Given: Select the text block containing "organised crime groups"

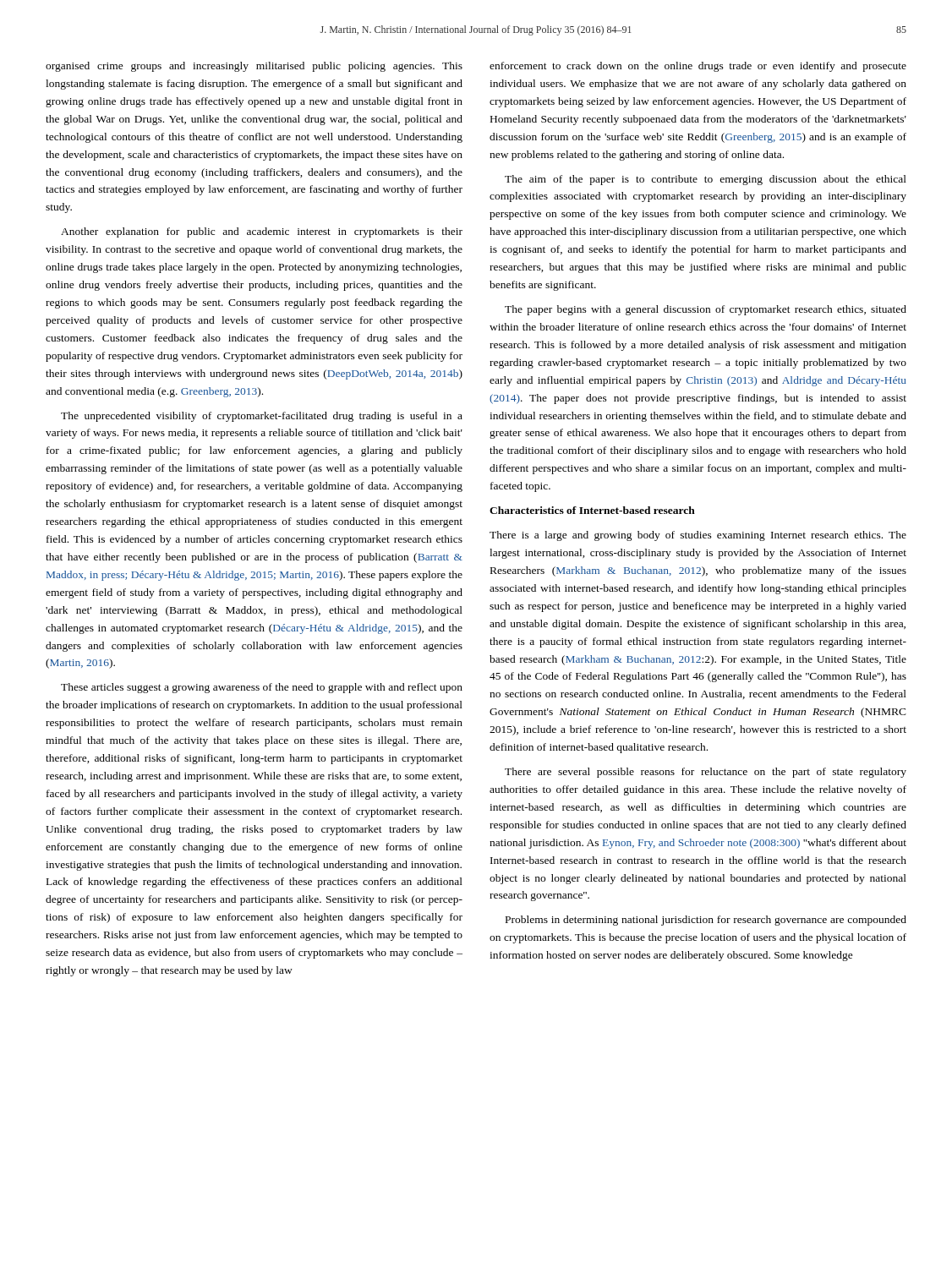Looking at the screenshot, I should click(x=254, y=137).
